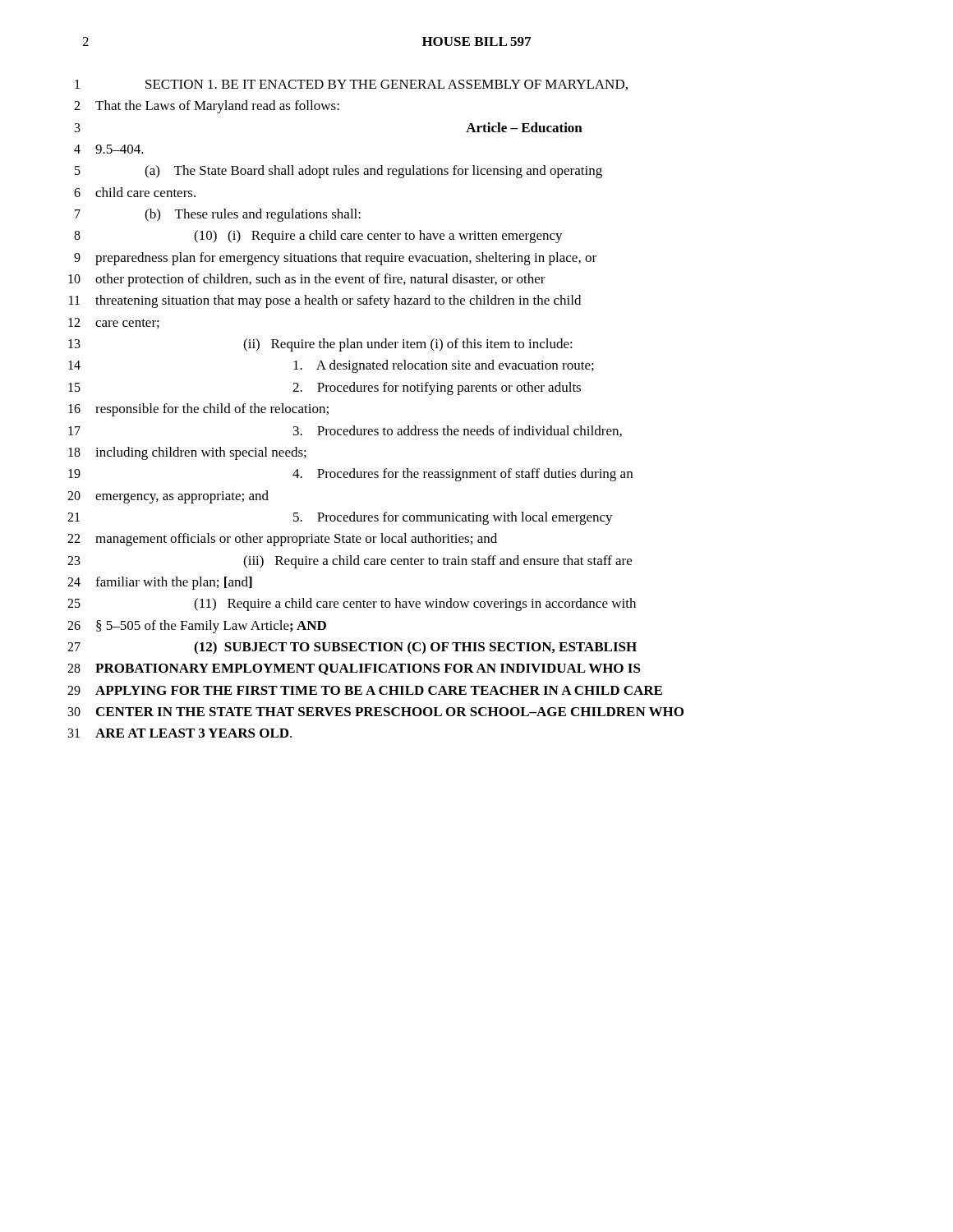Viewport: 953px width, 1232px height.
Task: Navigate to the block starting "5 (a) The State Board shall"
Action: coord(501,182)
